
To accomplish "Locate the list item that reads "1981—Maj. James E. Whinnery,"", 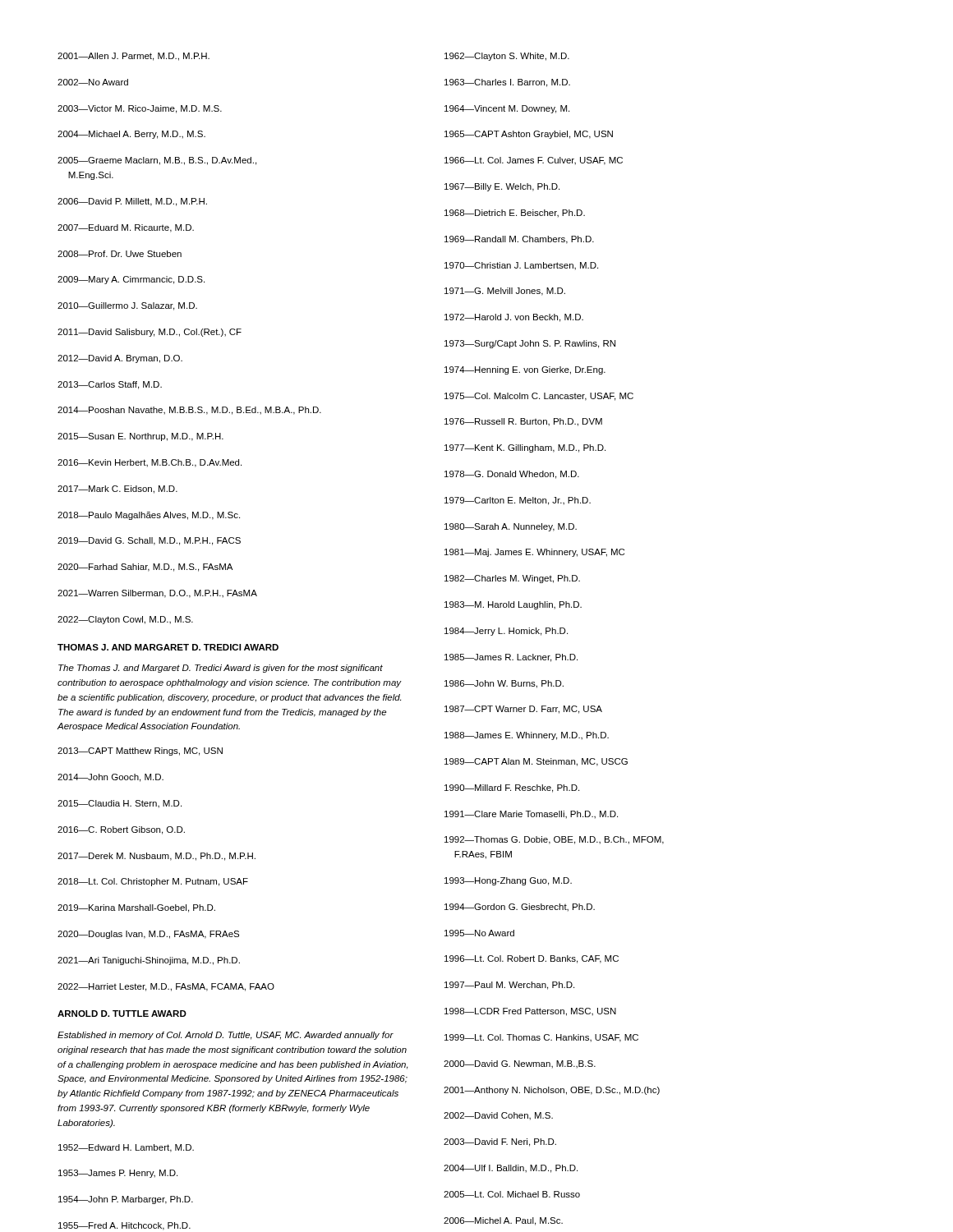I will click(x=534, y=553).
